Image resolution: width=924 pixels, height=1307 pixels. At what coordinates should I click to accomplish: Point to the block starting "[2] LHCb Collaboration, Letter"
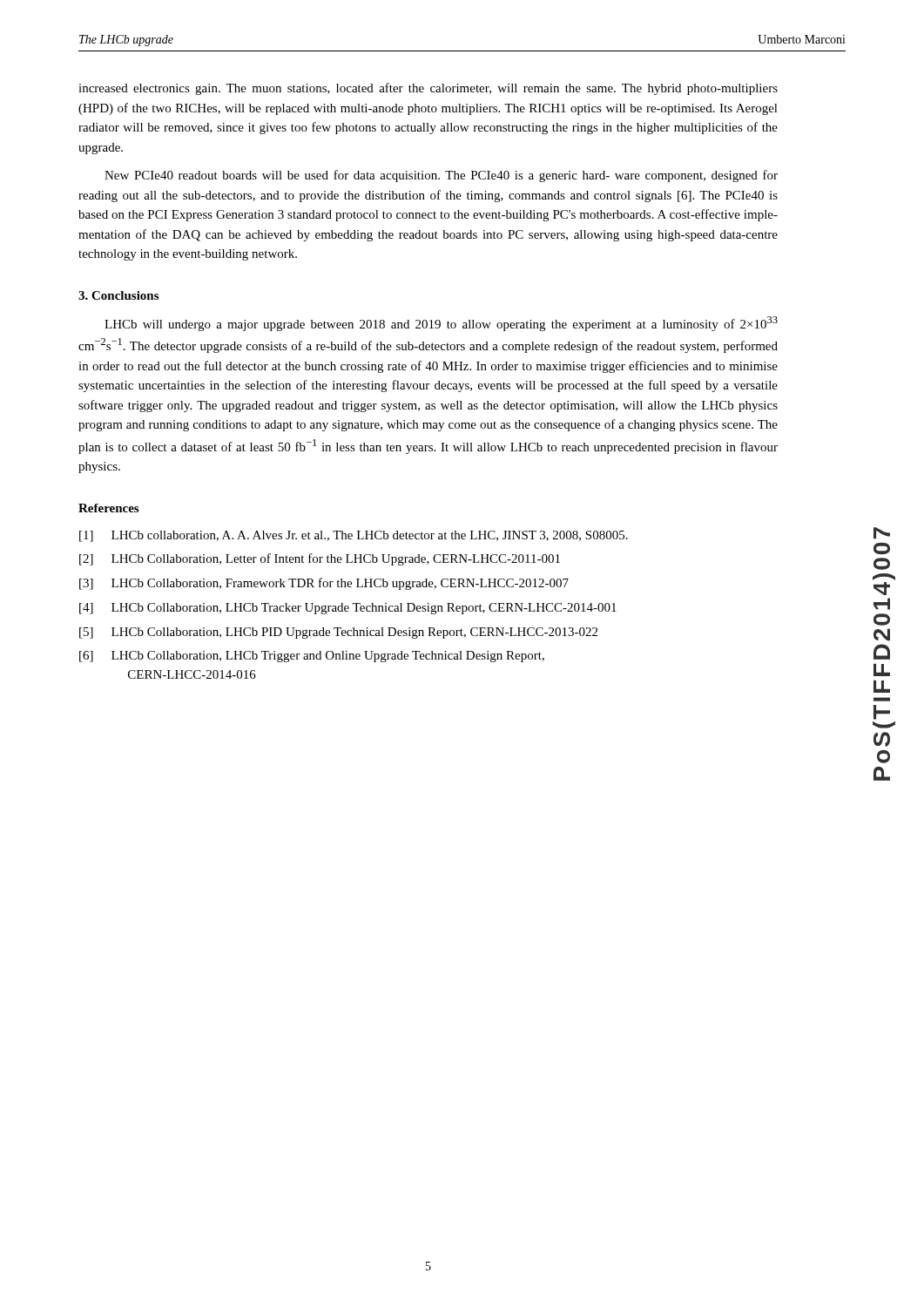click(428, 559)
